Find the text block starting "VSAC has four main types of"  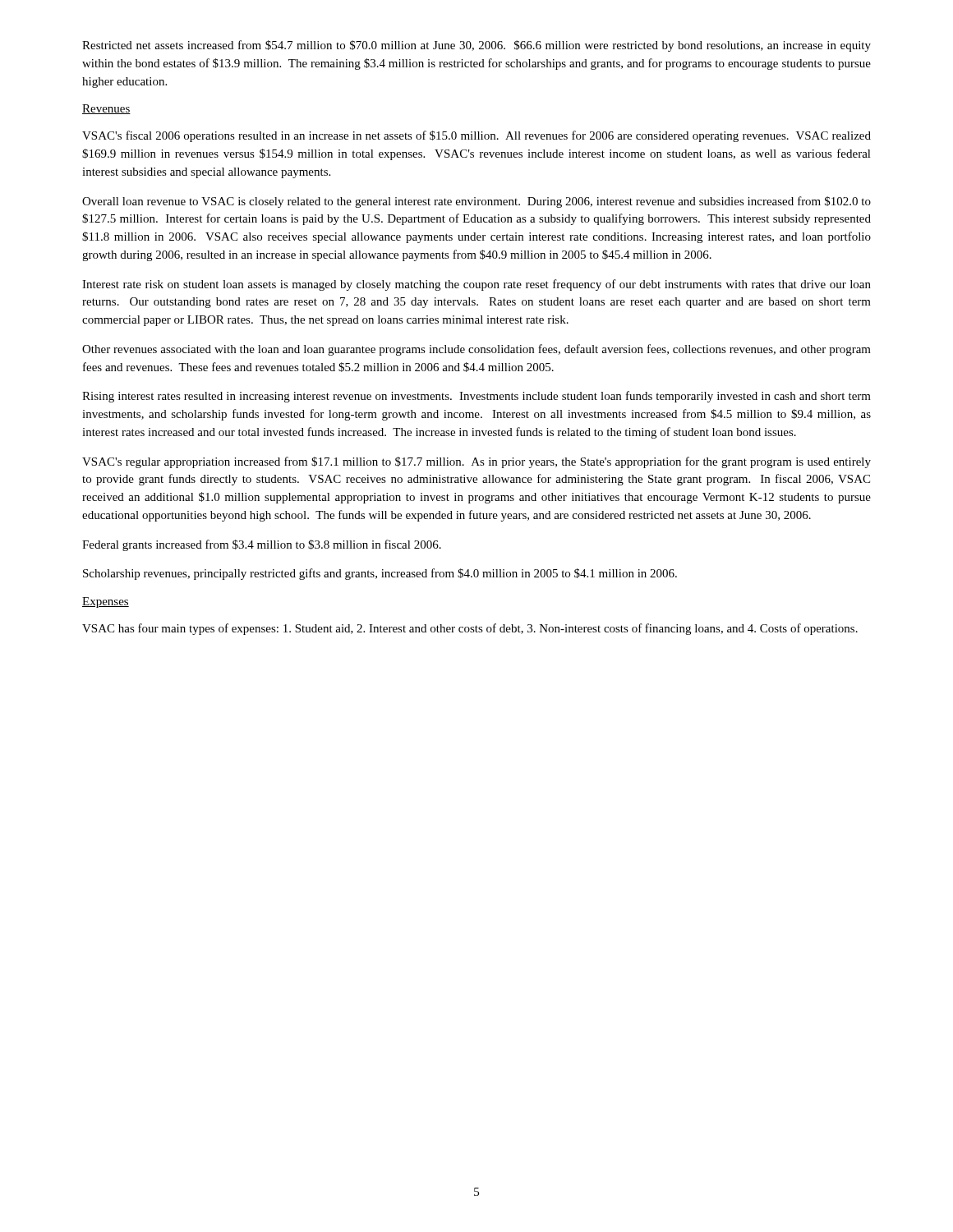click(470, 628)
